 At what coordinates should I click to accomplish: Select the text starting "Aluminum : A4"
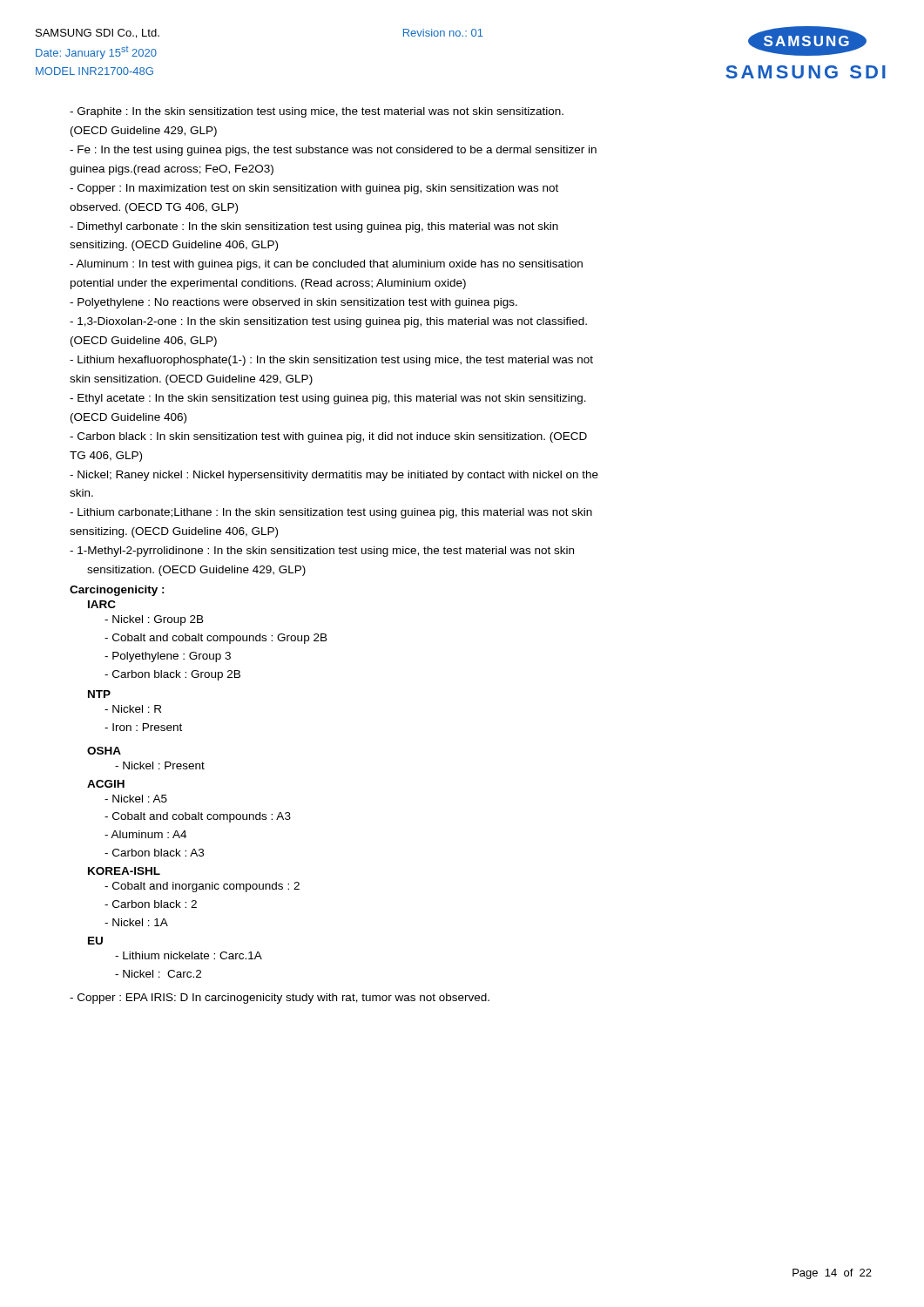coord(146,835)
